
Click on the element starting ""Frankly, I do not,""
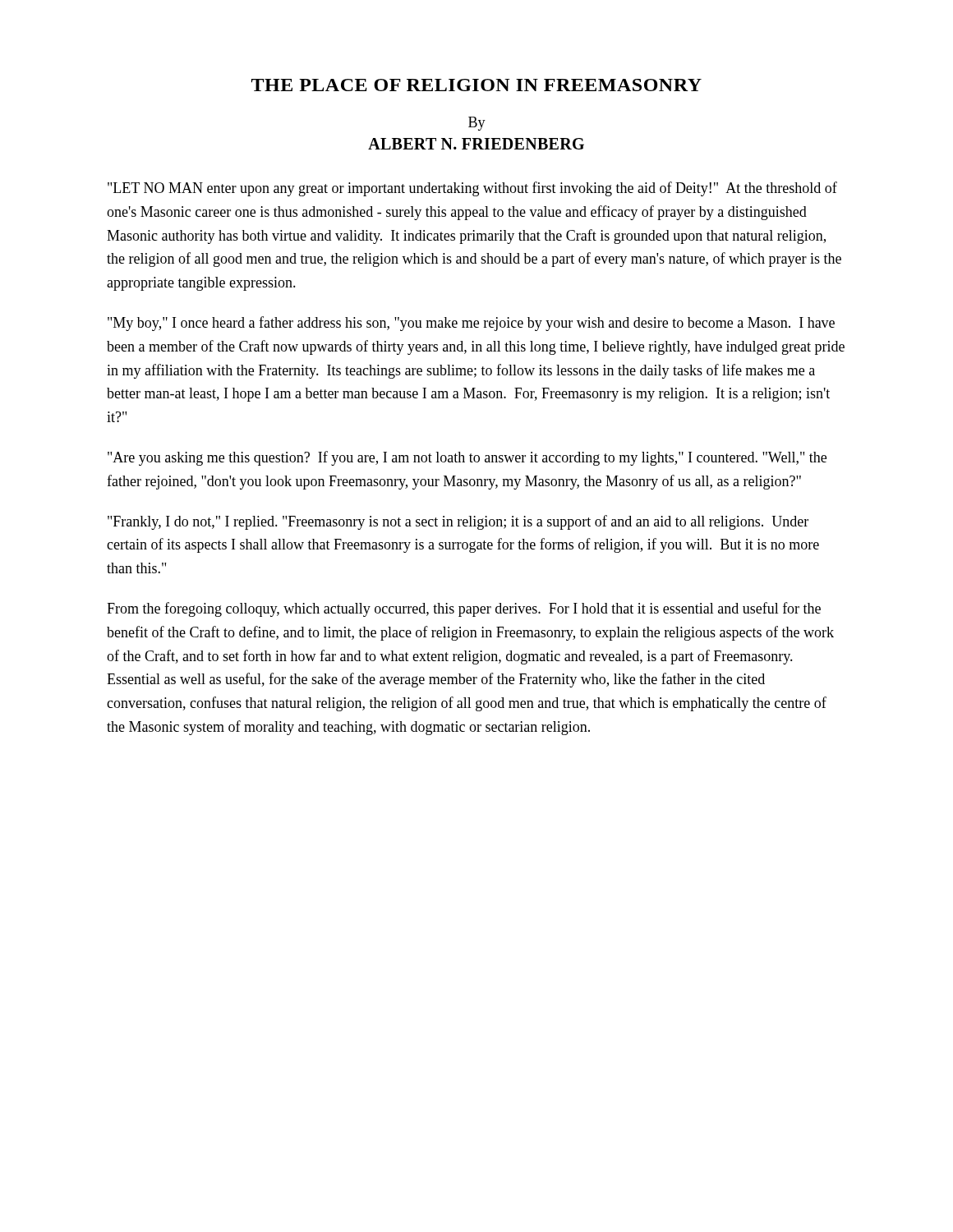[x=463, y=545]
